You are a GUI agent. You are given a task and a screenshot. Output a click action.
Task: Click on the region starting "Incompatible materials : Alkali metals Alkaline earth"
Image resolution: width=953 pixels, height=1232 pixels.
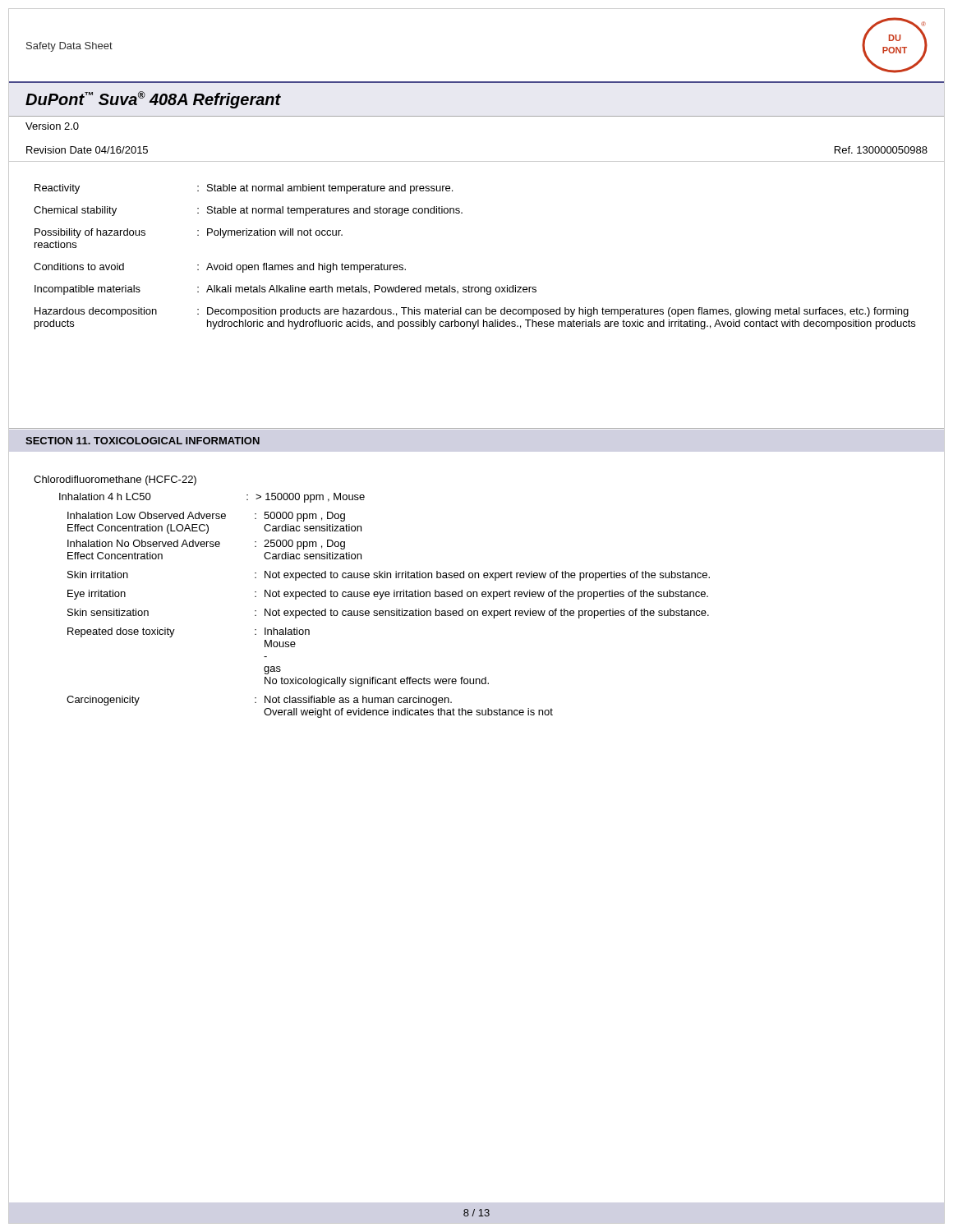[x=476, y=289]
